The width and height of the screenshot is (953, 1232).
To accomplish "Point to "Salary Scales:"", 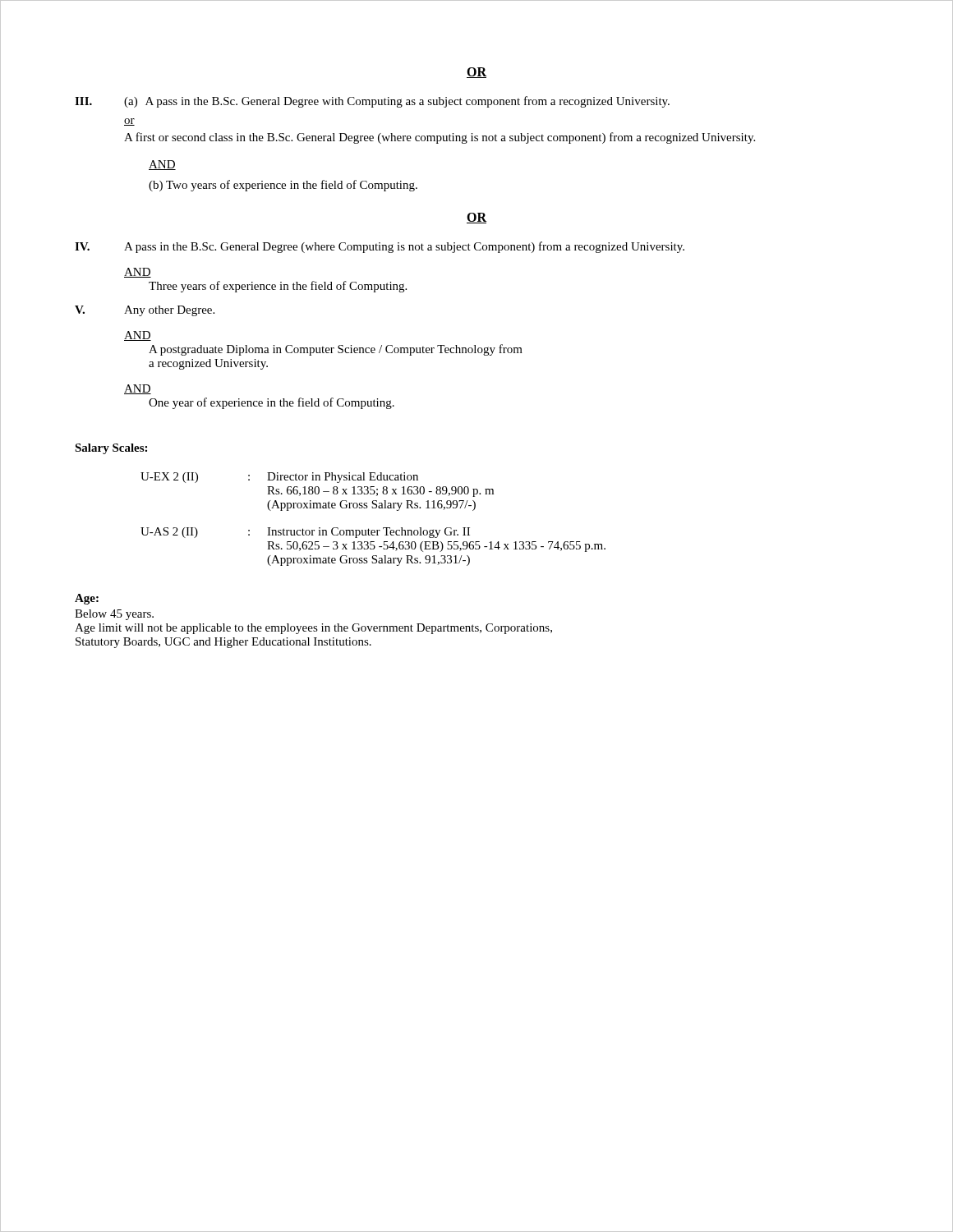I will 112,448.
